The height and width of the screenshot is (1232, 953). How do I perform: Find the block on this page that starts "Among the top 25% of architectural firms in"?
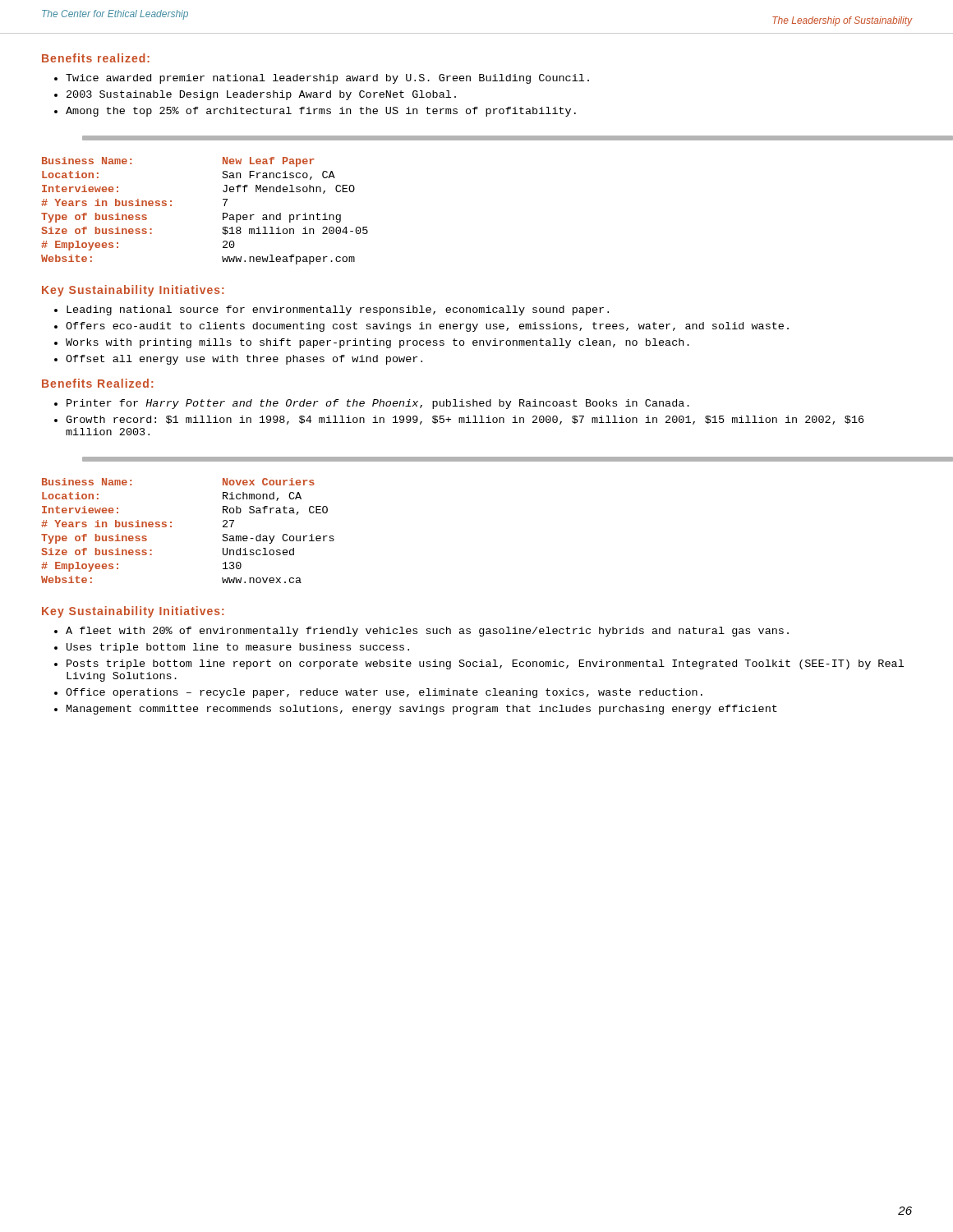[x=322, y=111]
